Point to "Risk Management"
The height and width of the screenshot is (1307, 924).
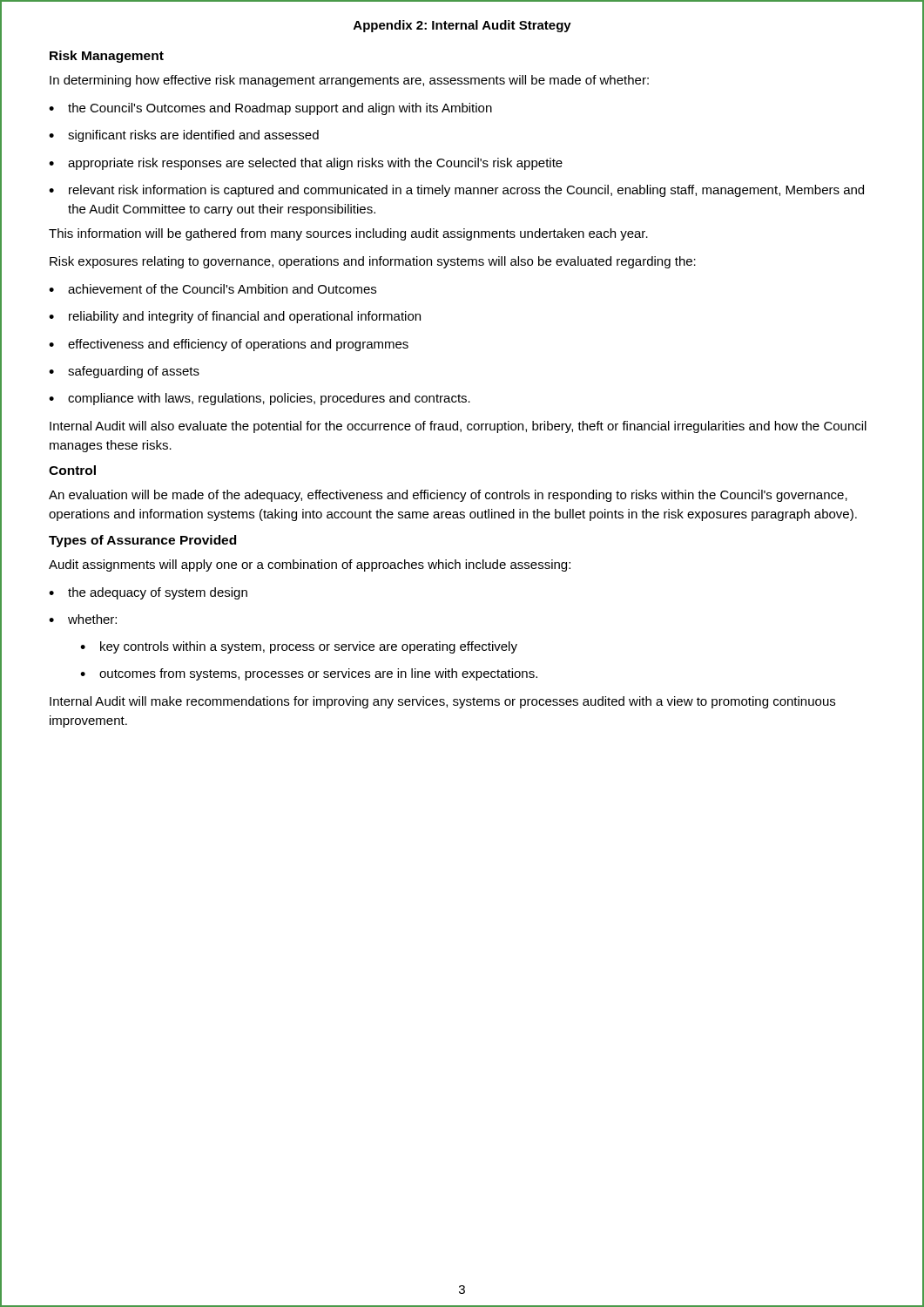(106, 55)
